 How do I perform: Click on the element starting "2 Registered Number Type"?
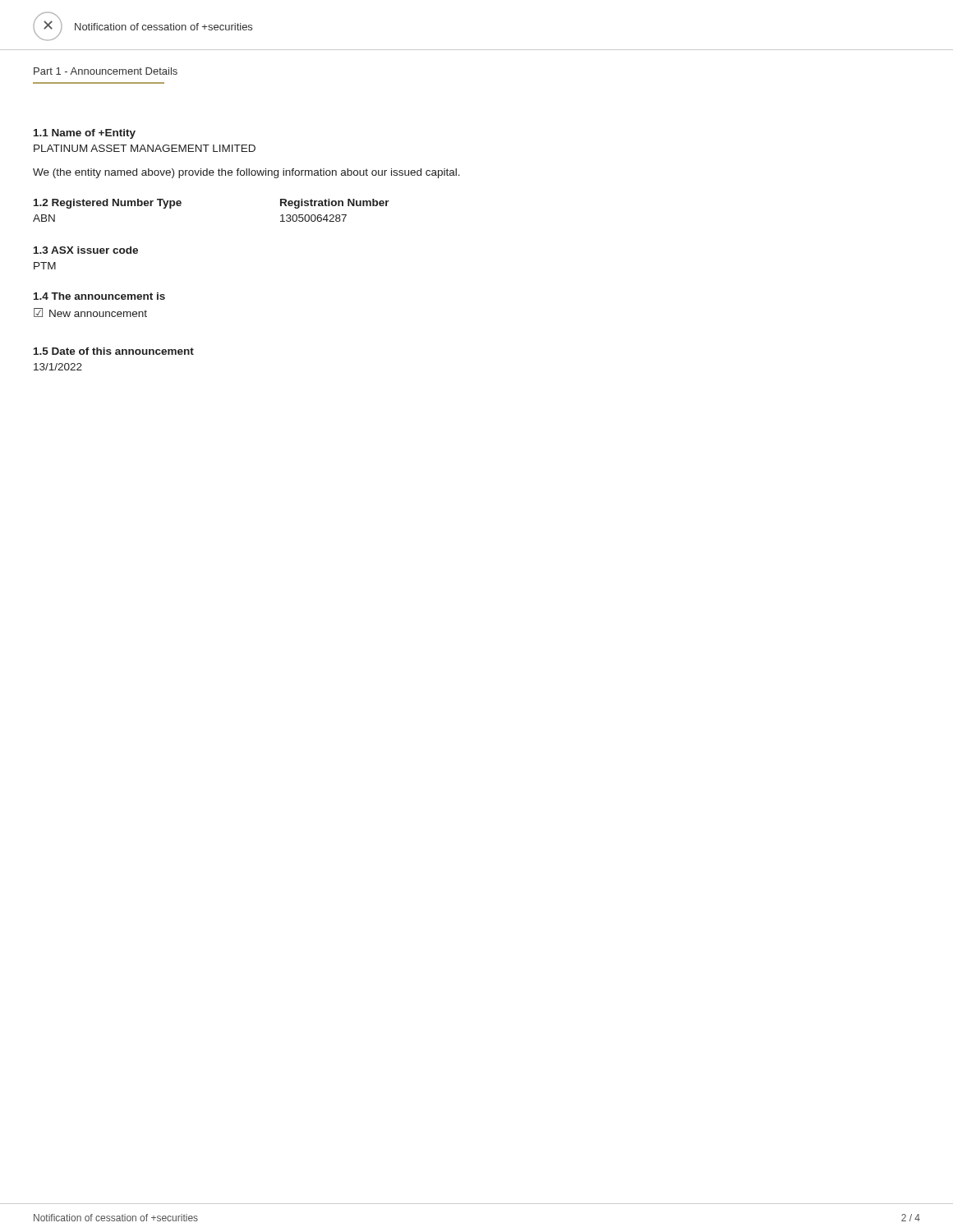[x=107, y=202]
